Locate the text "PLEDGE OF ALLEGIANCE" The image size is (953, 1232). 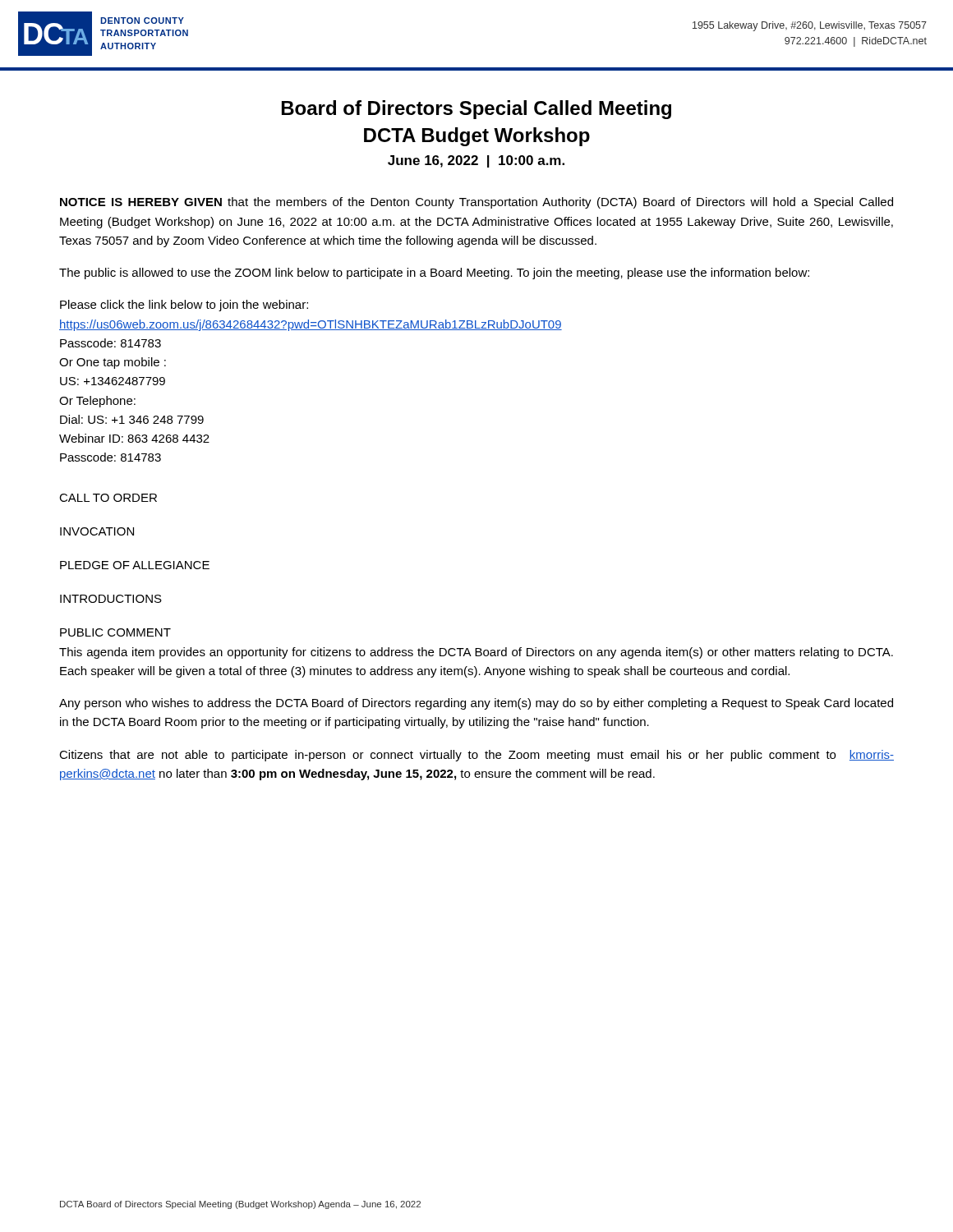(135, 564)
